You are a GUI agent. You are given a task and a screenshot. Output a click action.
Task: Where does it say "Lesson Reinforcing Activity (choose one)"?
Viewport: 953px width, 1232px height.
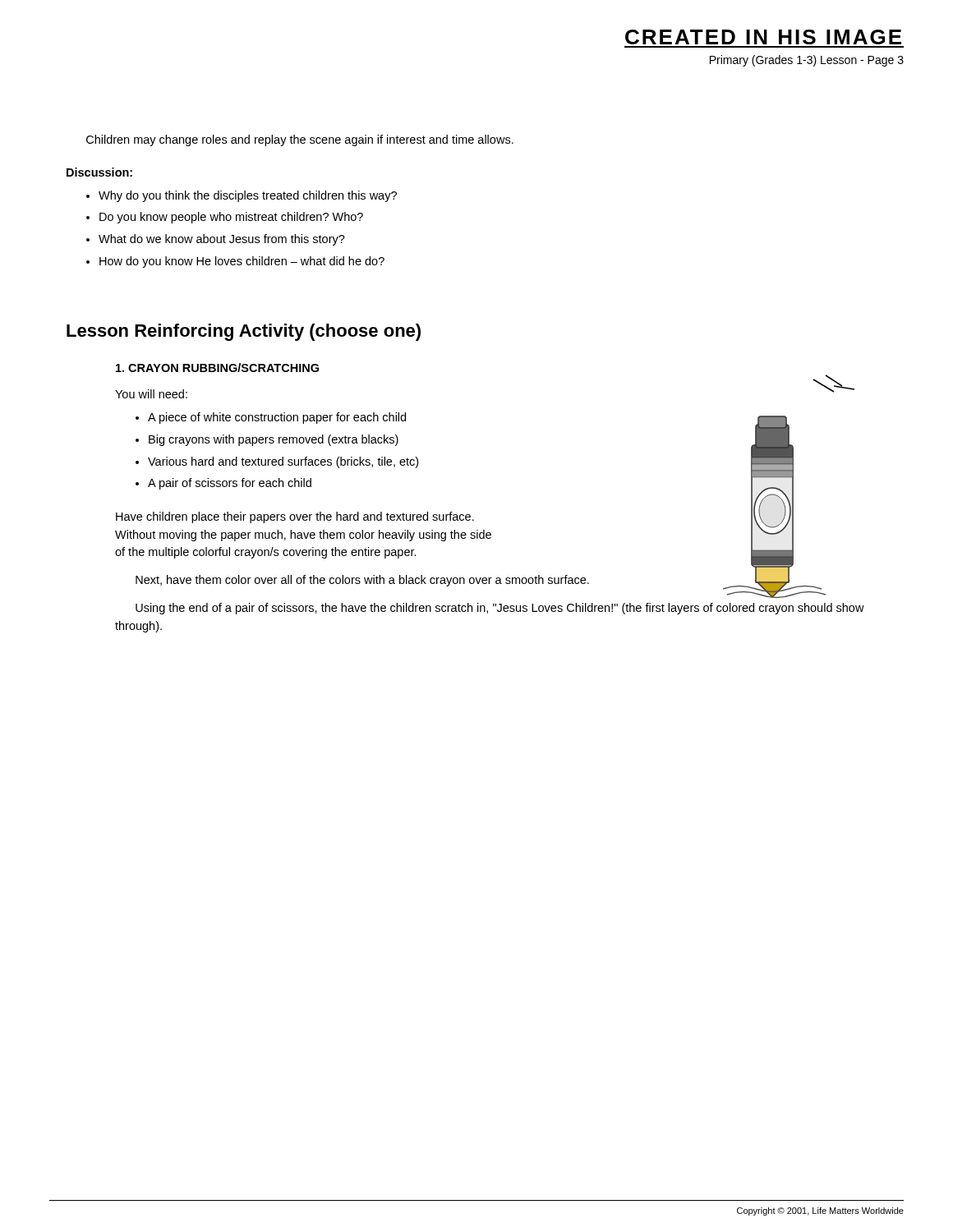[244, 331]
